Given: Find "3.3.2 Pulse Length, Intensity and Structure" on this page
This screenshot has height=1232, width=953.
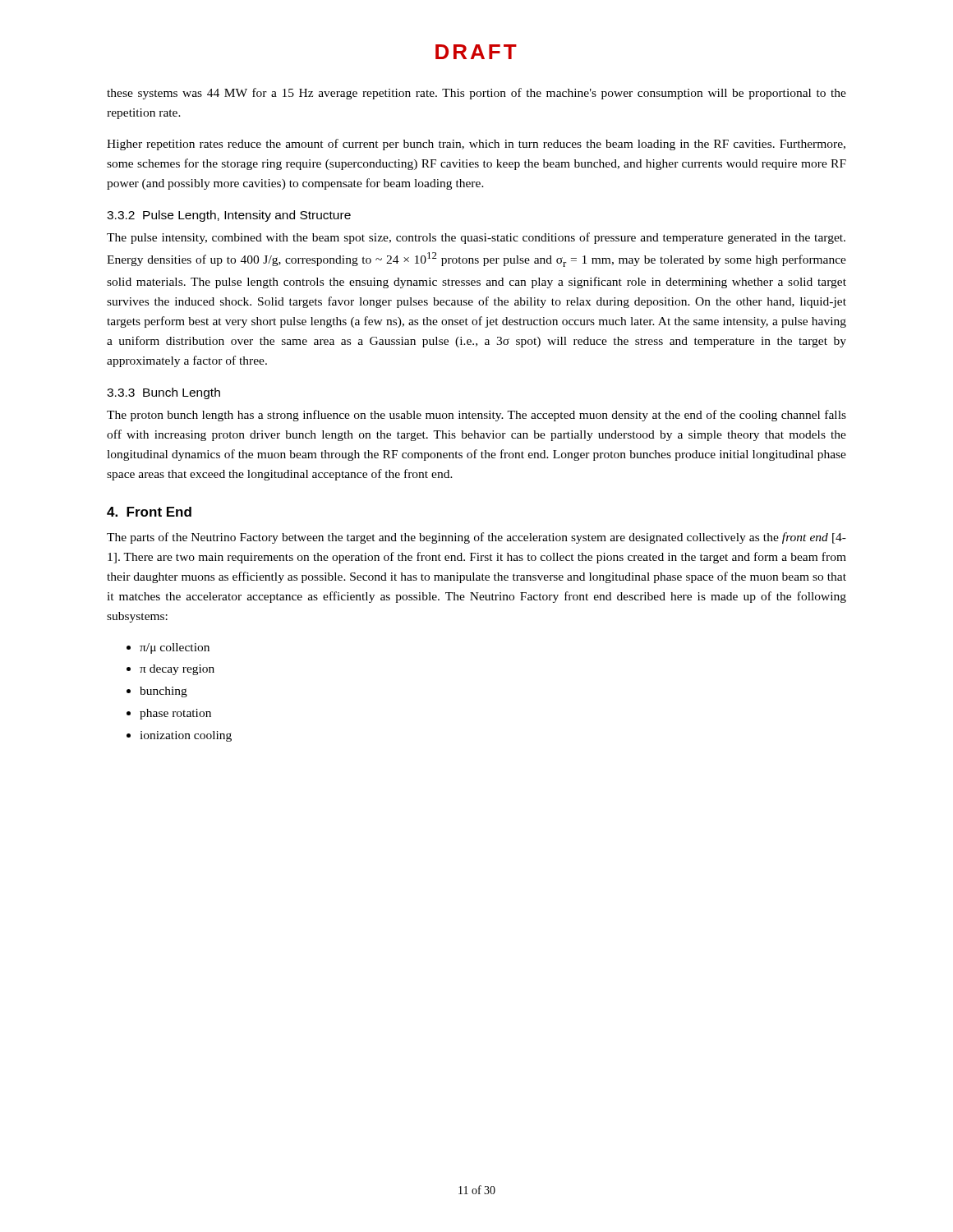Looking at the screenshot, I should 229,215.
